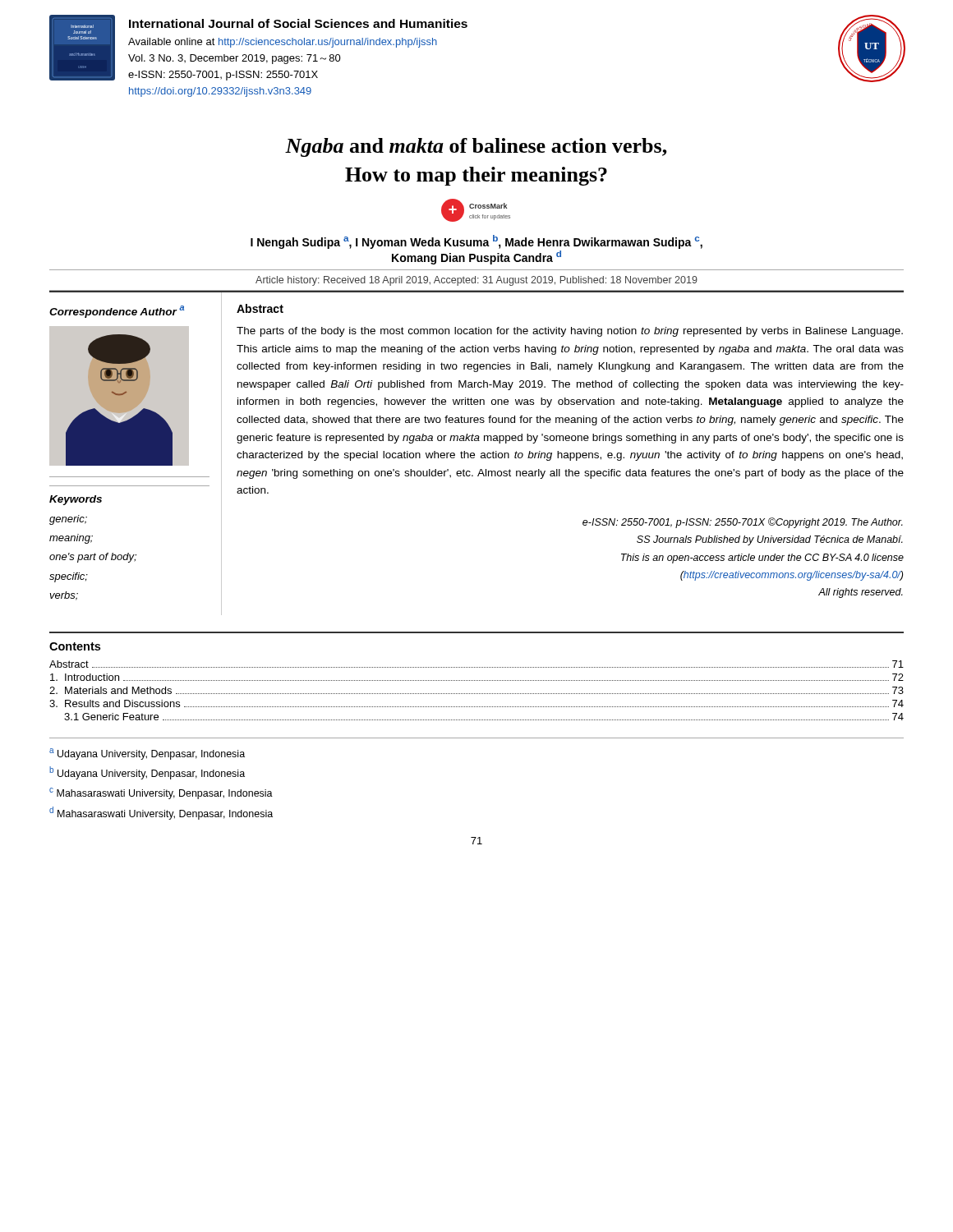This screenshot has width=953, height=1232.
Task: Select the list item that reads "2. Materials and Methods 73"
Action: (476, 690)
